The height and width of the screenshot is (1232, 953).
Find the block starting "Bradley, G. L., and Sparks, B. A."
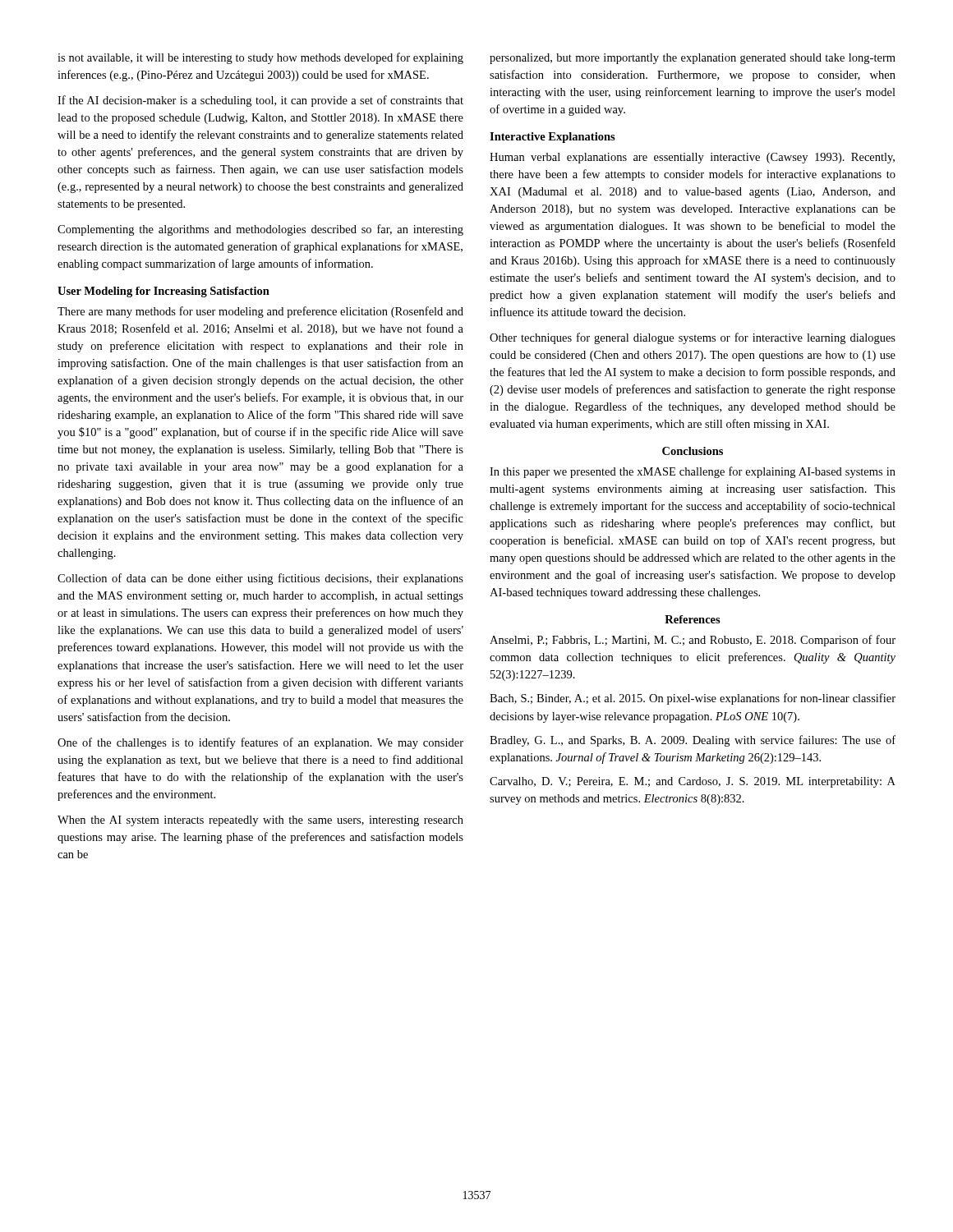tap(693, 749)
